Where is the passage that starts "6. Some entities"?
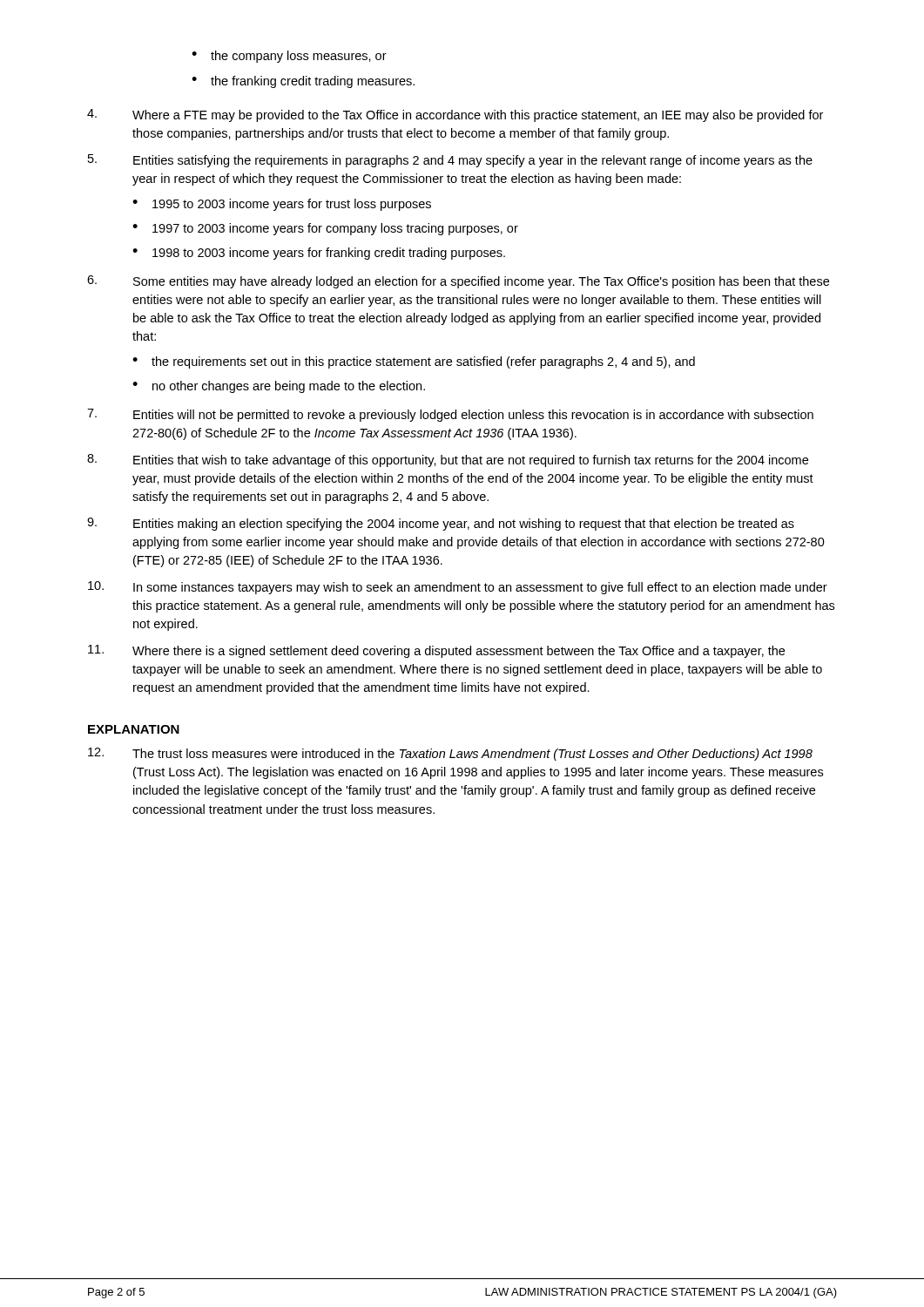The image size is (924, 1307). coord(458,282)
